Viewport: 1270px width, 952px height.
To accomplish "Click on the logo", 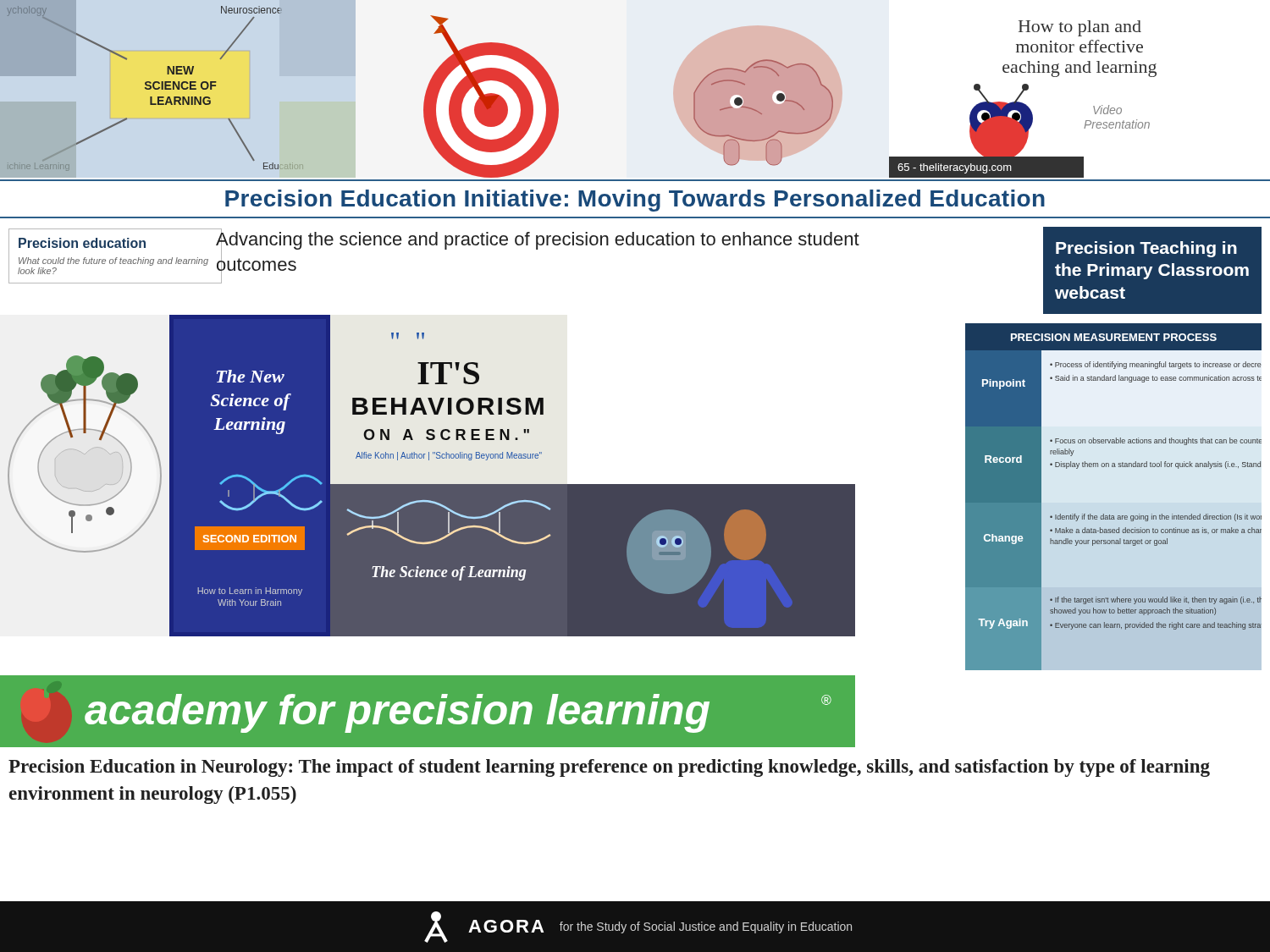I will [428, 711].
